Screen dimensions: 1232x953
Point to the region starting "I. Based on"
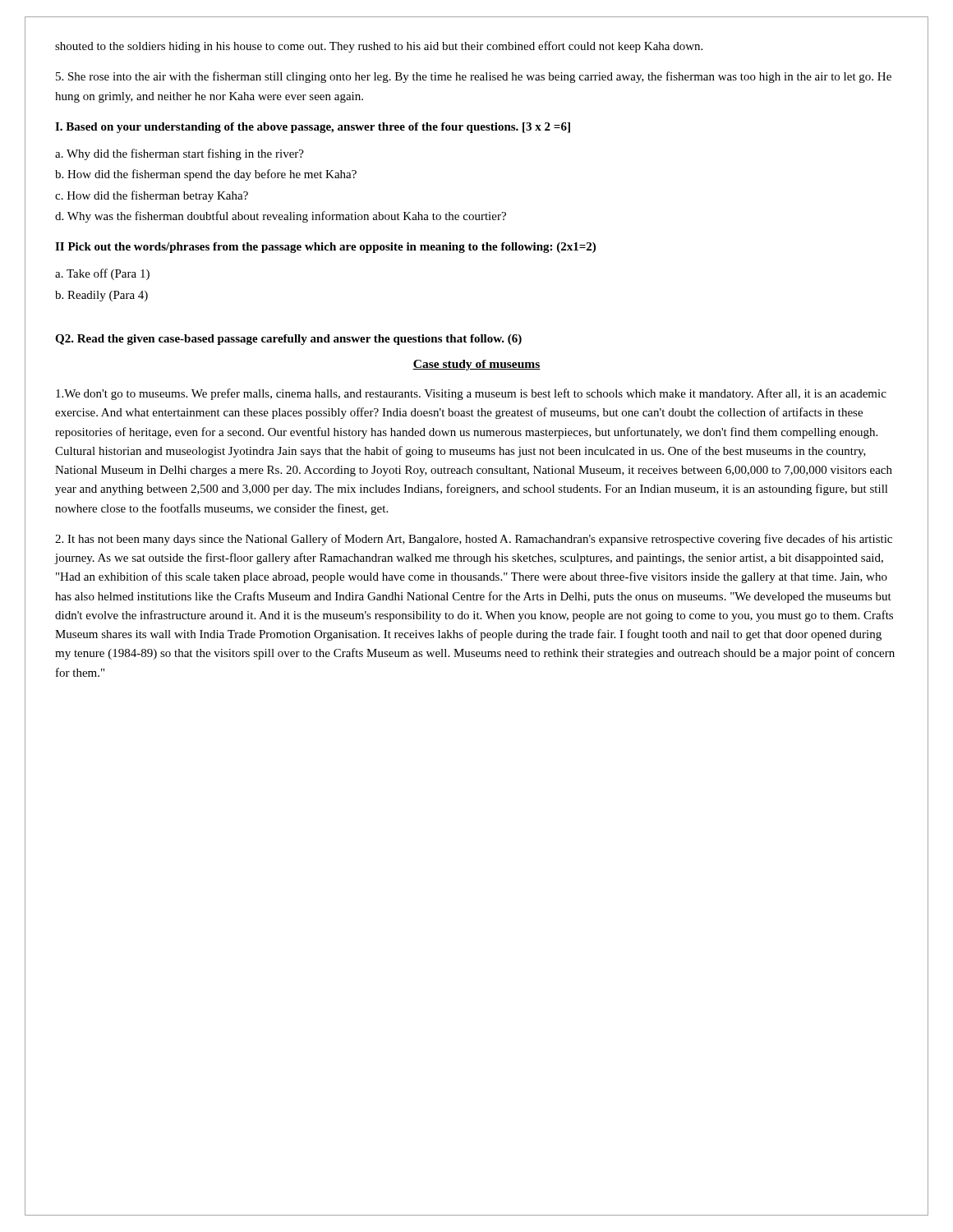coord(313,126)
